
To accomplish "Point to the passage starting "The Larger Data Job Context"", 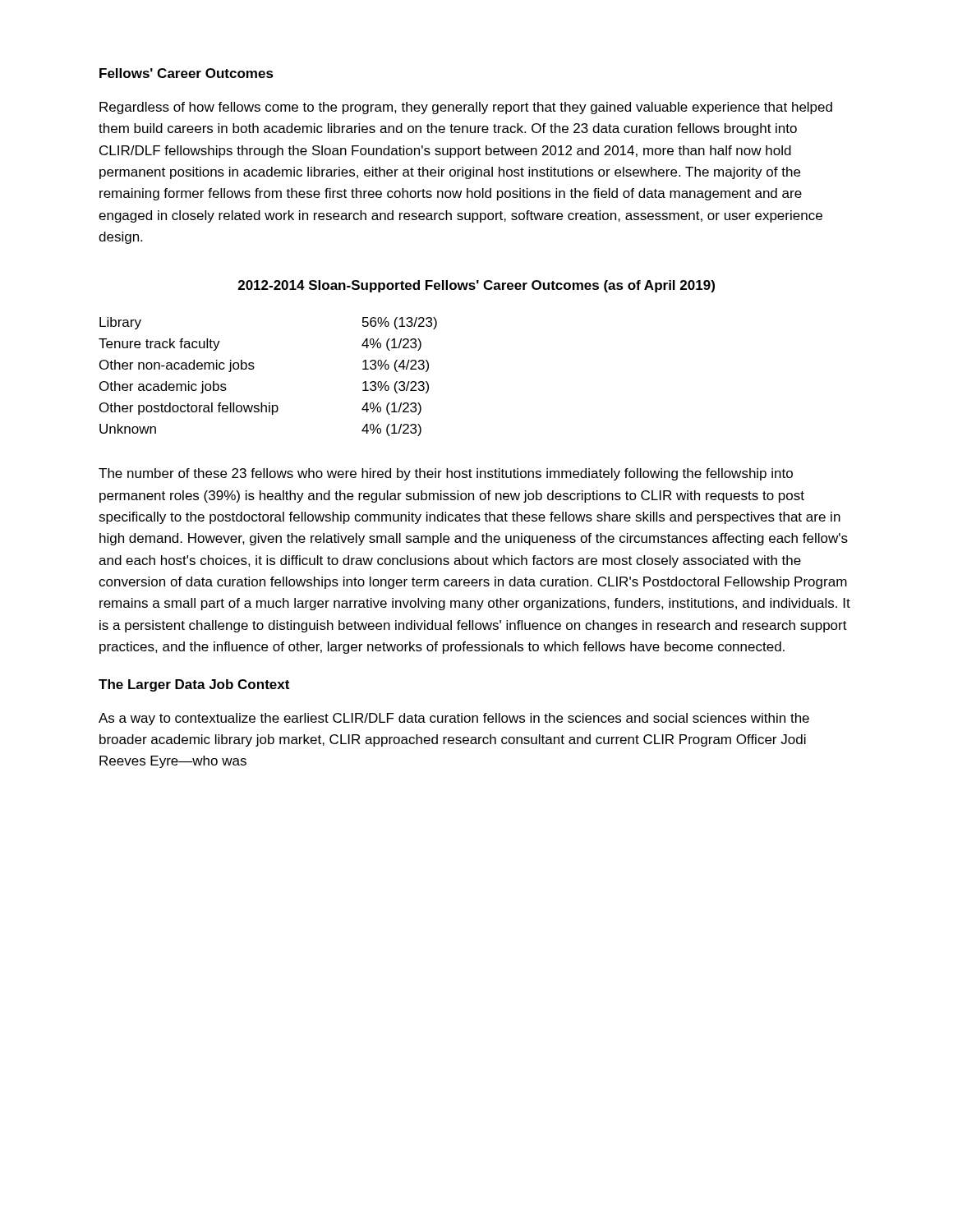I will pos(194,684).
